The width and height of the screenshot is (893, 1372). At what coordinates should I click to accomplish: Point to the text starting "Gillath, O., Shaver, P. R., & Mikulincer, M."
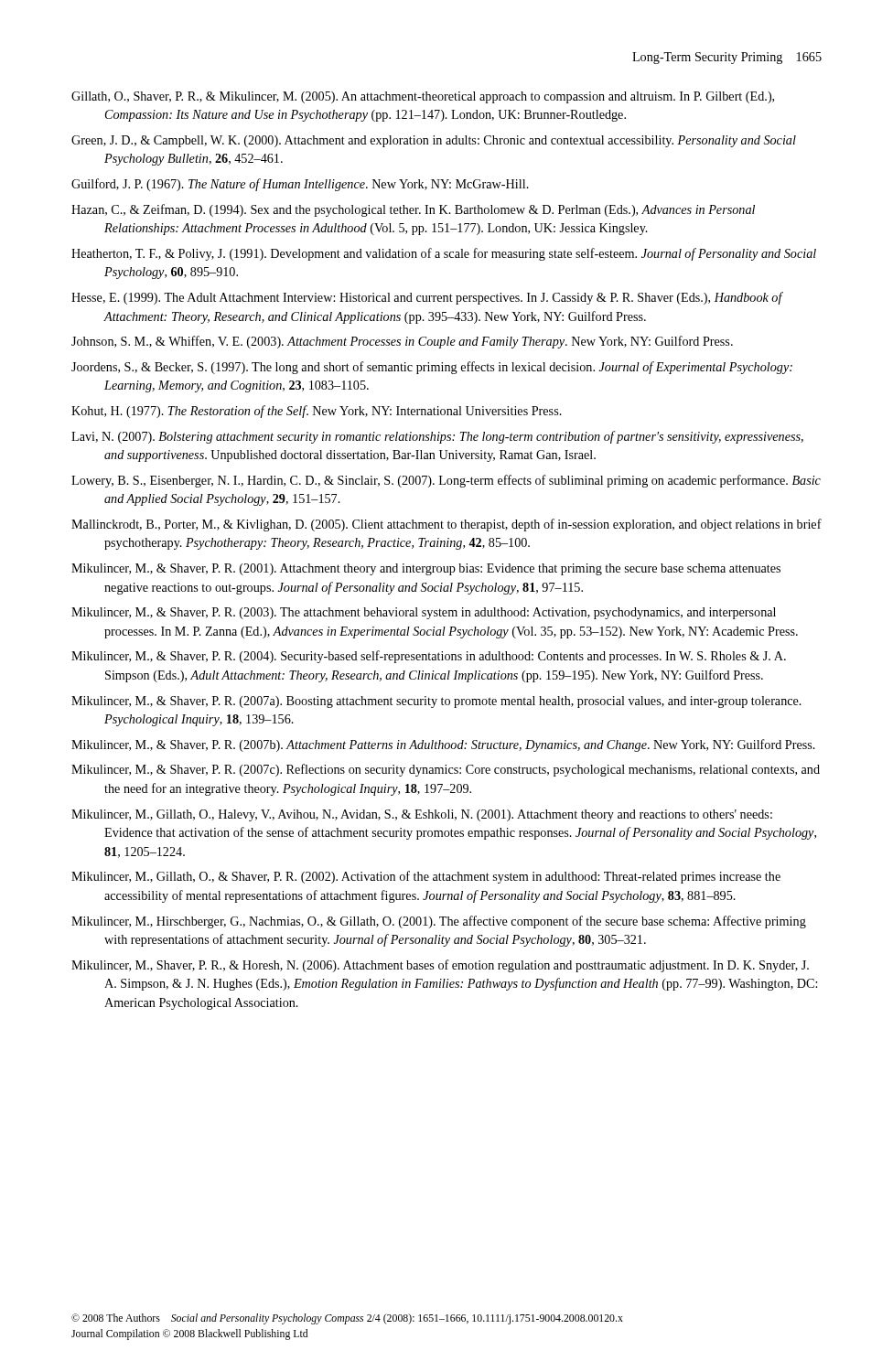click(423, 105)
